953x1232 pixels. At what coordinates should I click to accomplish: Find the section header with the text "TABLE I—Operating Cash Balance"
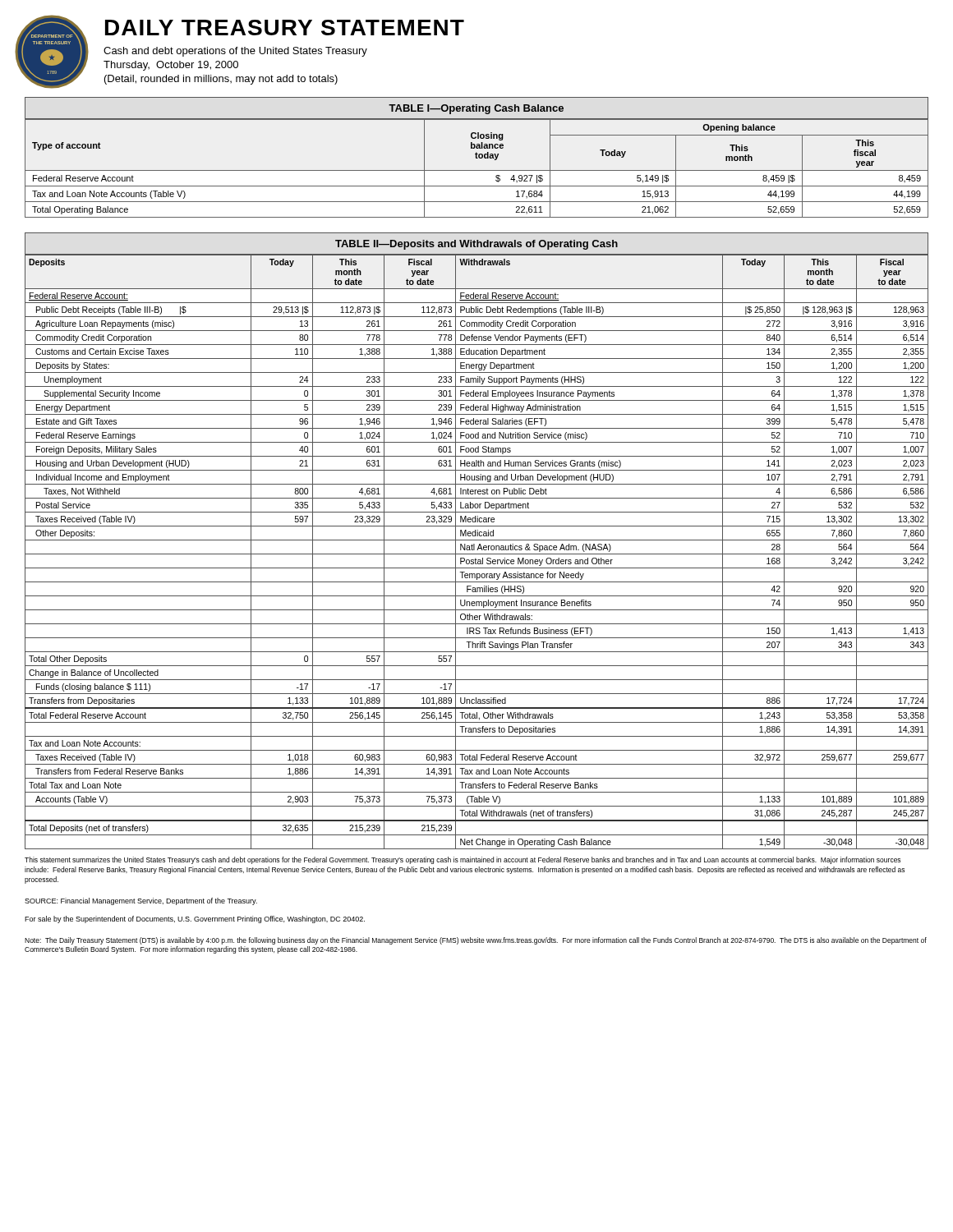476,108
